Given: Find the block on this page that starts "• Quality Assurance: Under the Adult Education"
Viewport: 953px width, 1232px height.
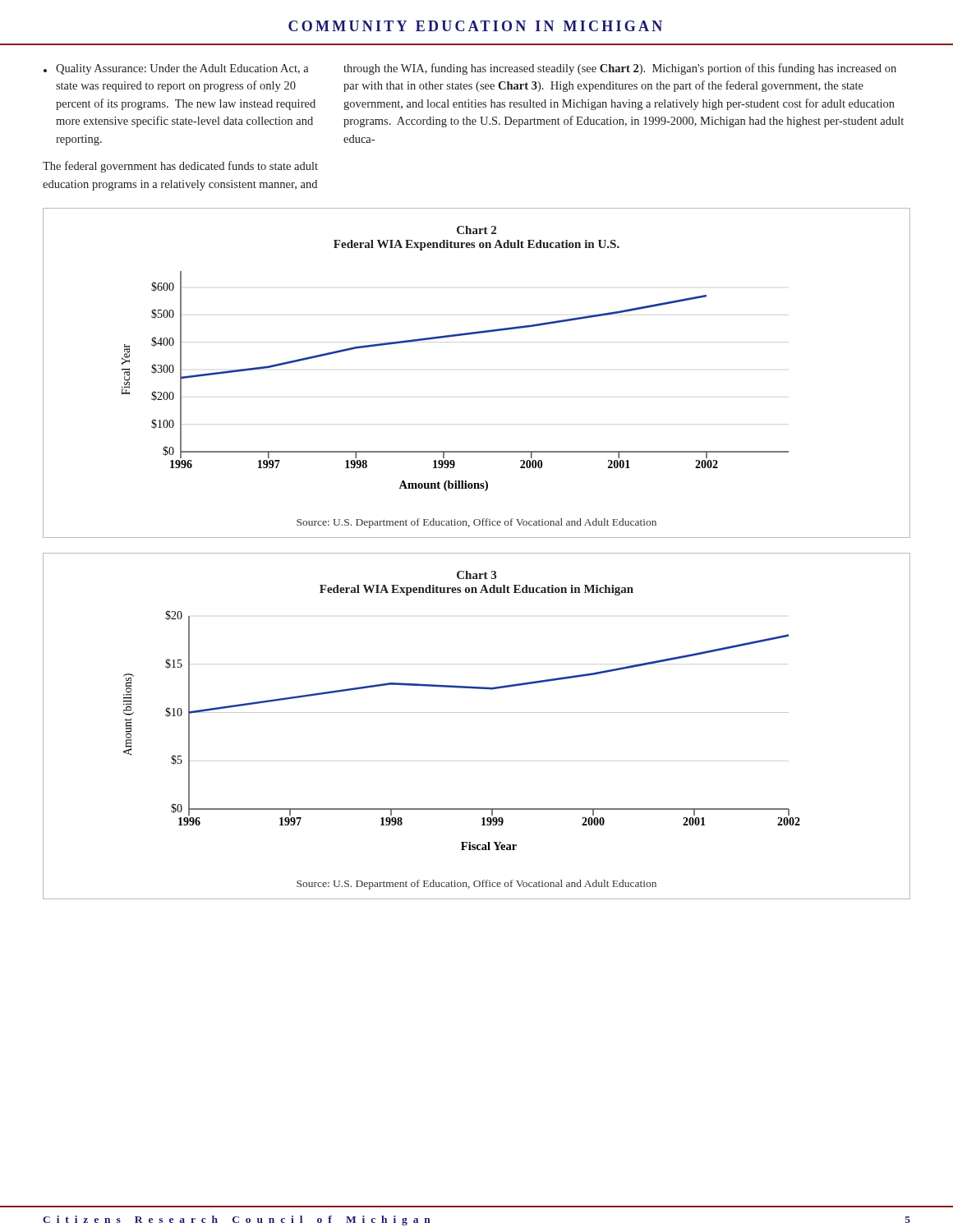Looking at the screenshot, I should 182,104.
